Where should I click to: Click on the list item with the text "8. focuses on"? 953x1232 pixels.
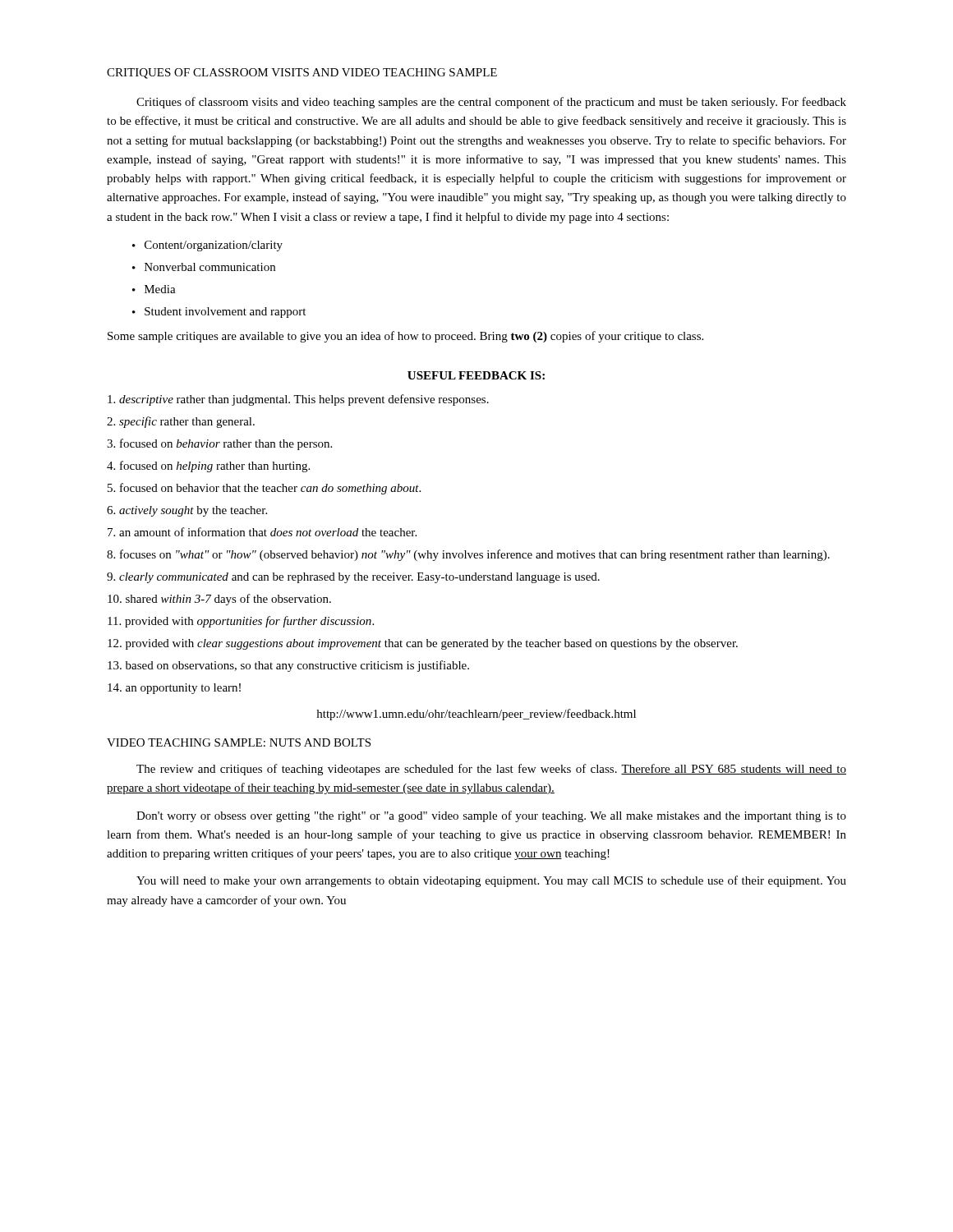(468, 554)
